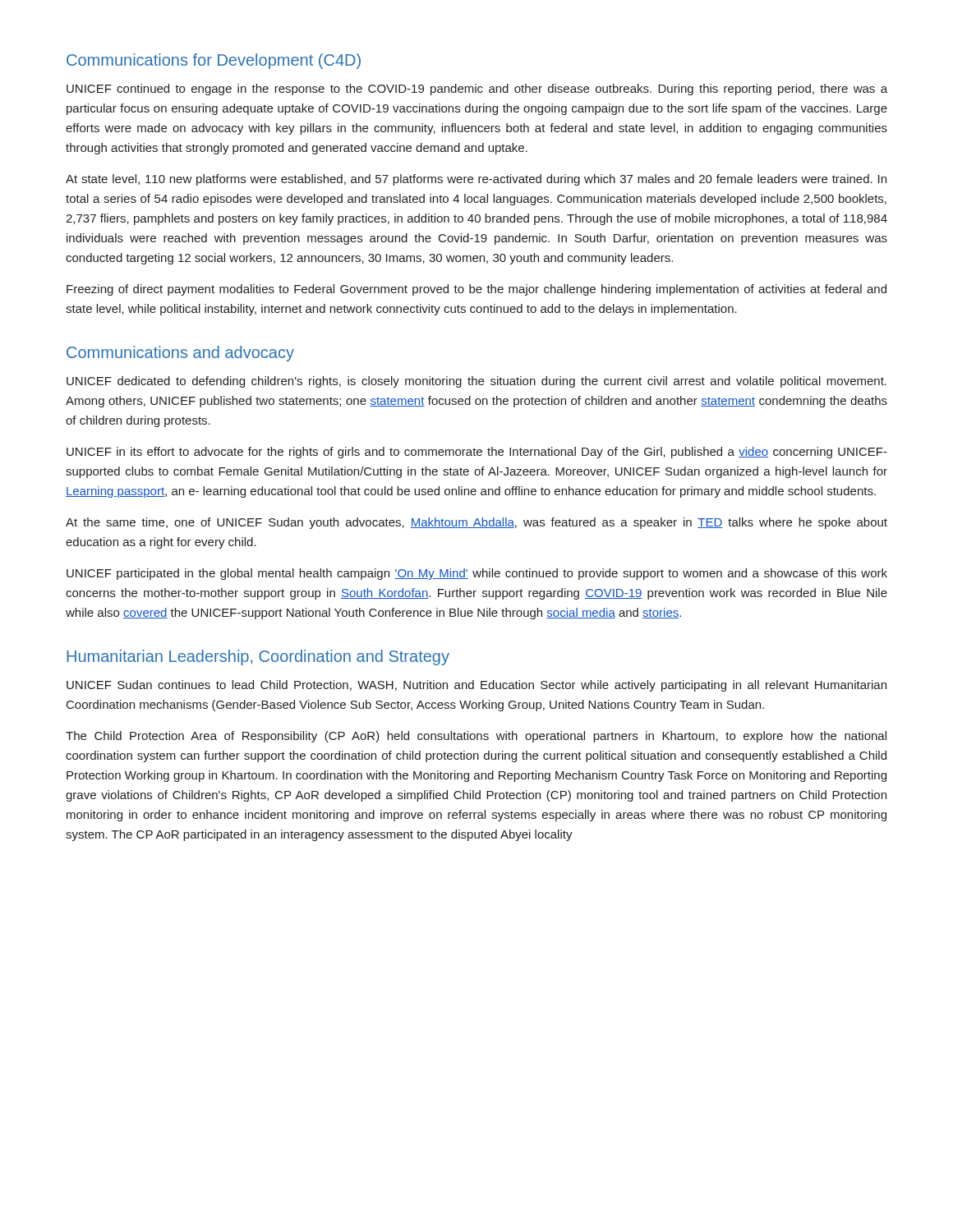Locate the block of text that opens with "UNICEF Sudan continues to lead Child"
The height and width of the screenshot is (1232, 953).
[476, 694]
